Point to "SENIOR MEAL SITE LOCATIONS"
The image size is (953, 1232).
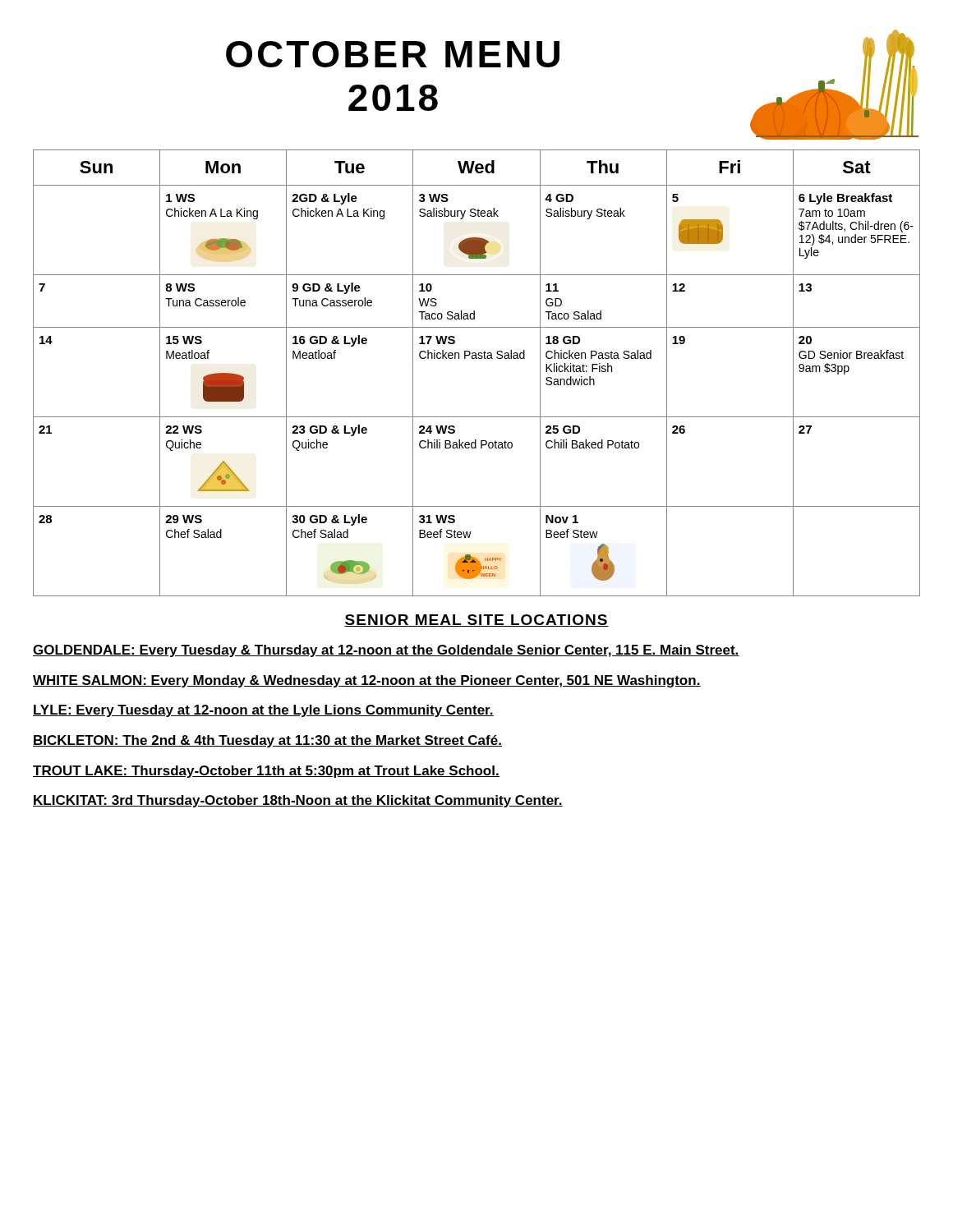[476, 620]
